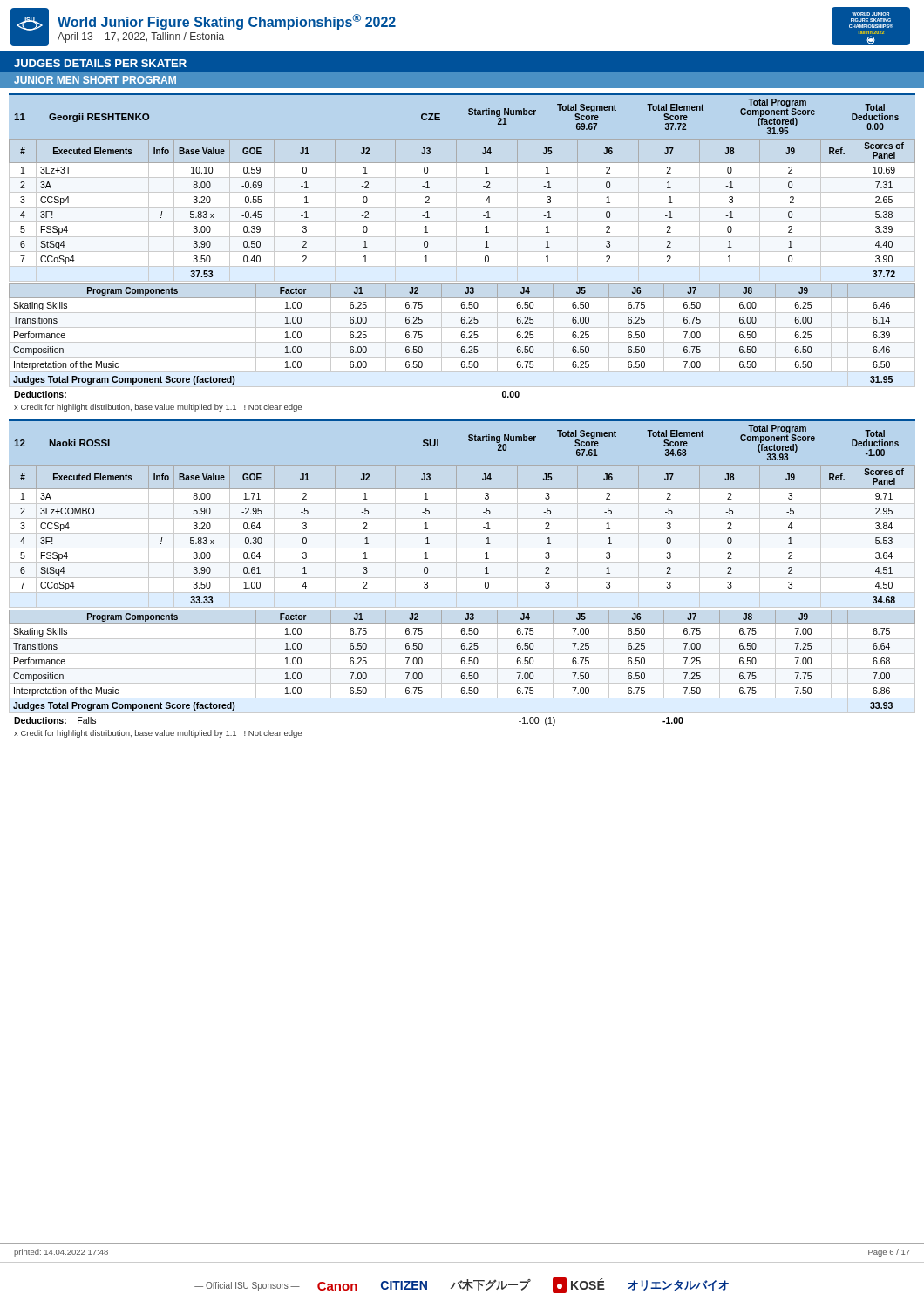The width and height of the screenshot is (924, 1308).
Task: Select the text starting "JUDGES DETAILS PER SKATER"
Action: click(x=100, y=63)
